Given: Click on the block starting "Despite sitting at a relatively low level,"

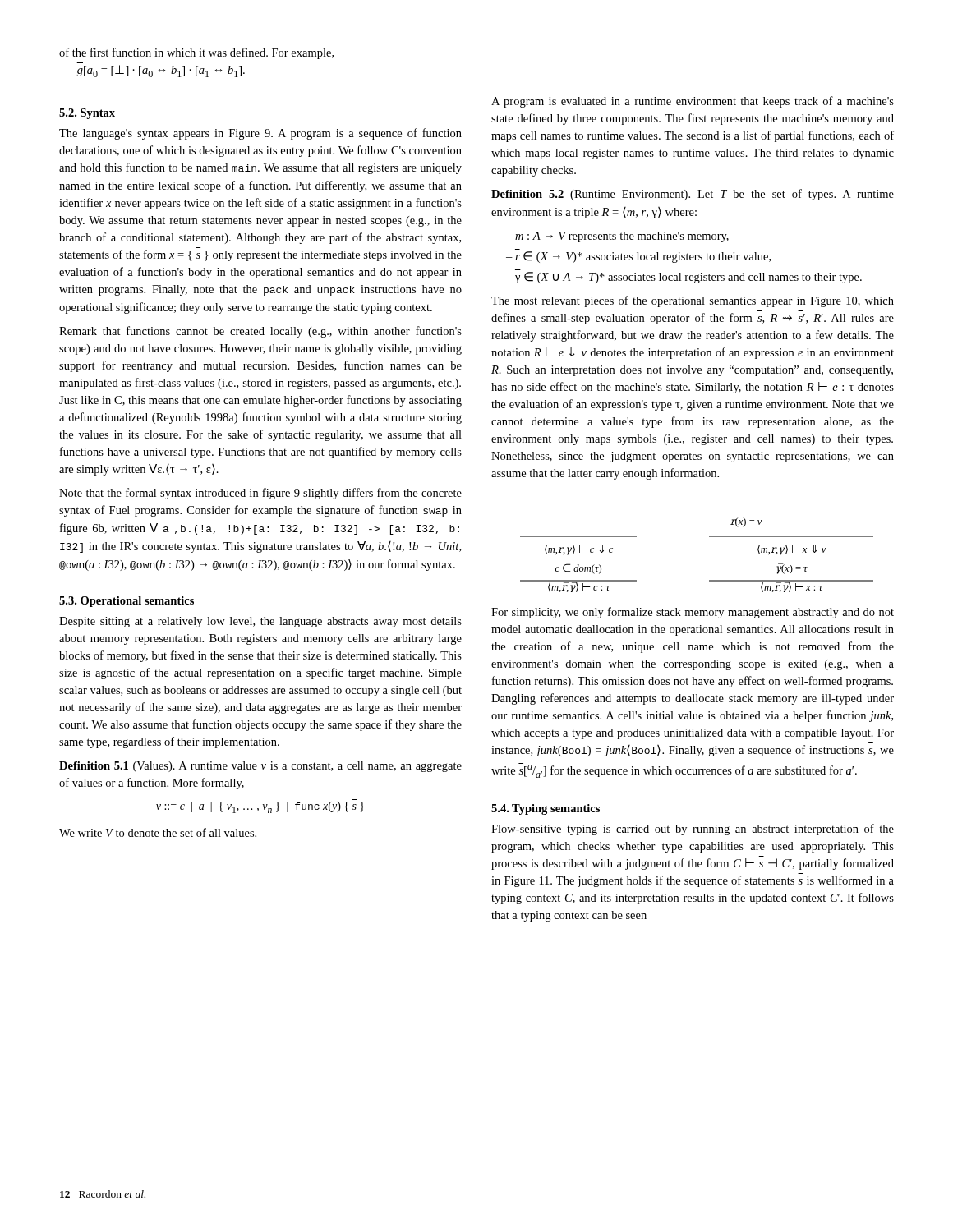Looking at the screenshot, I should 260,681.
